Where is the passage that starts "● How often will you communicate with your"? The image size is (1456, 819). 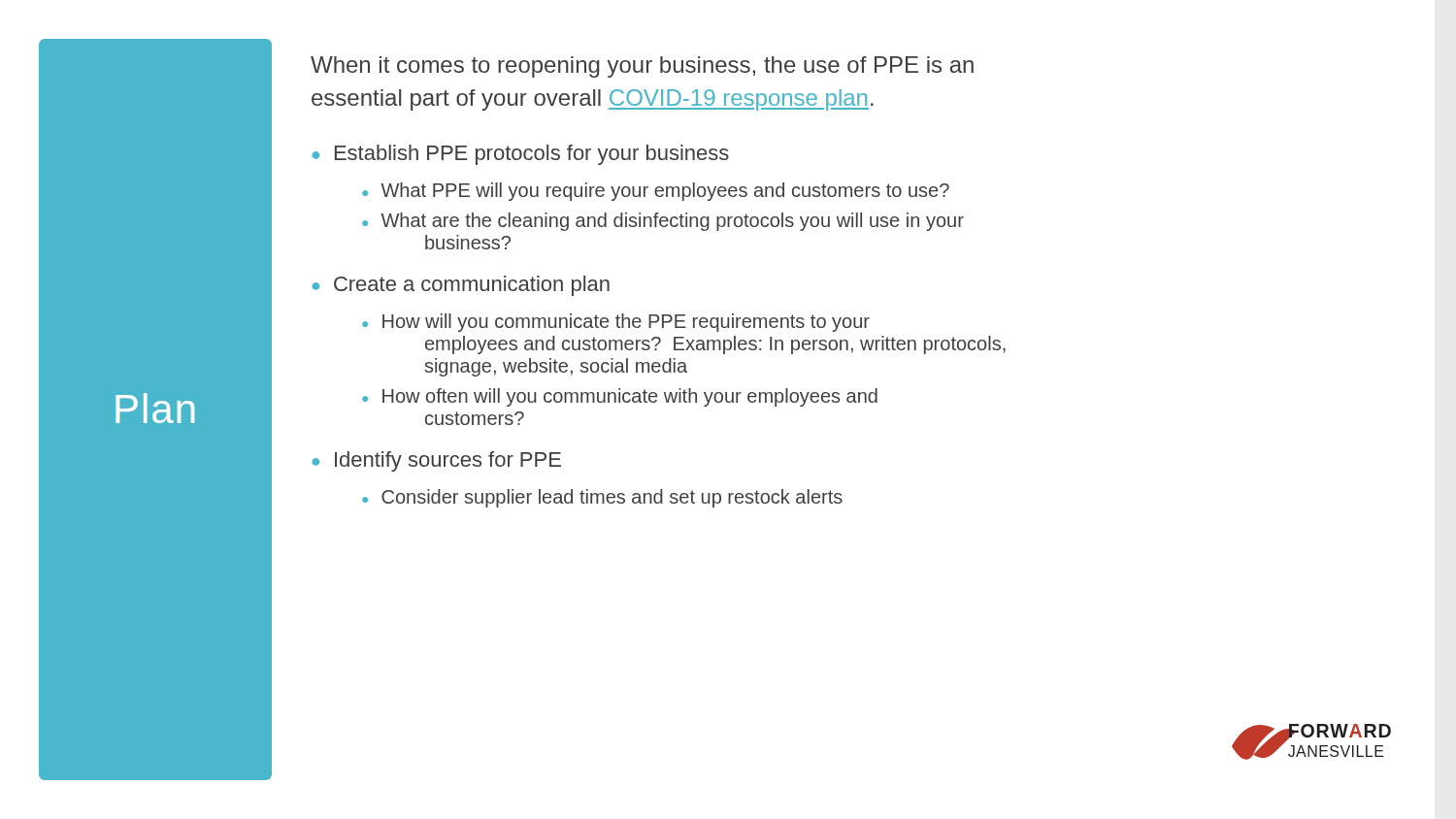620,408
